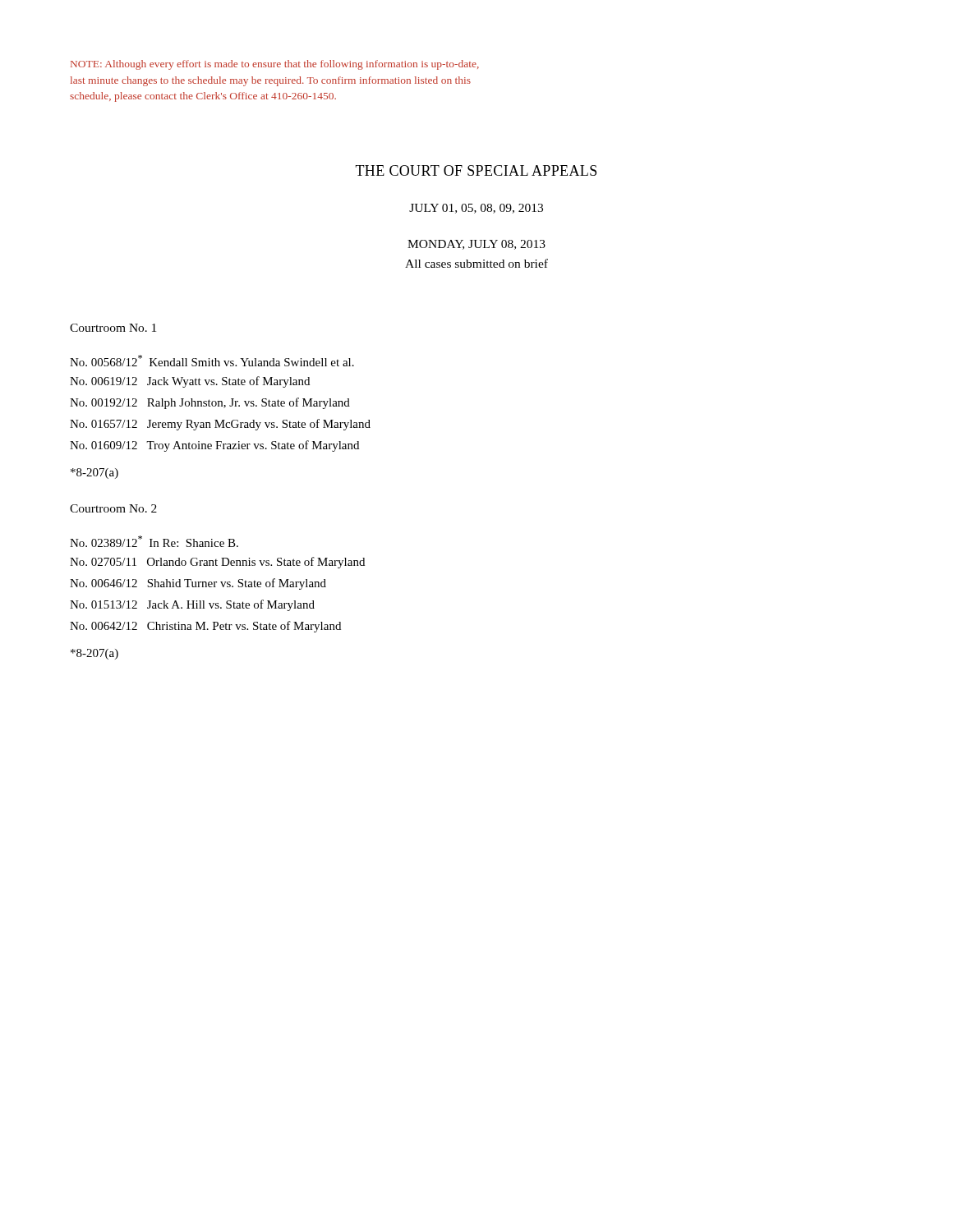Image resolution: width=953 pixels, height=1232 pixels.
Task: Select the title
Action: click(476, 171)
